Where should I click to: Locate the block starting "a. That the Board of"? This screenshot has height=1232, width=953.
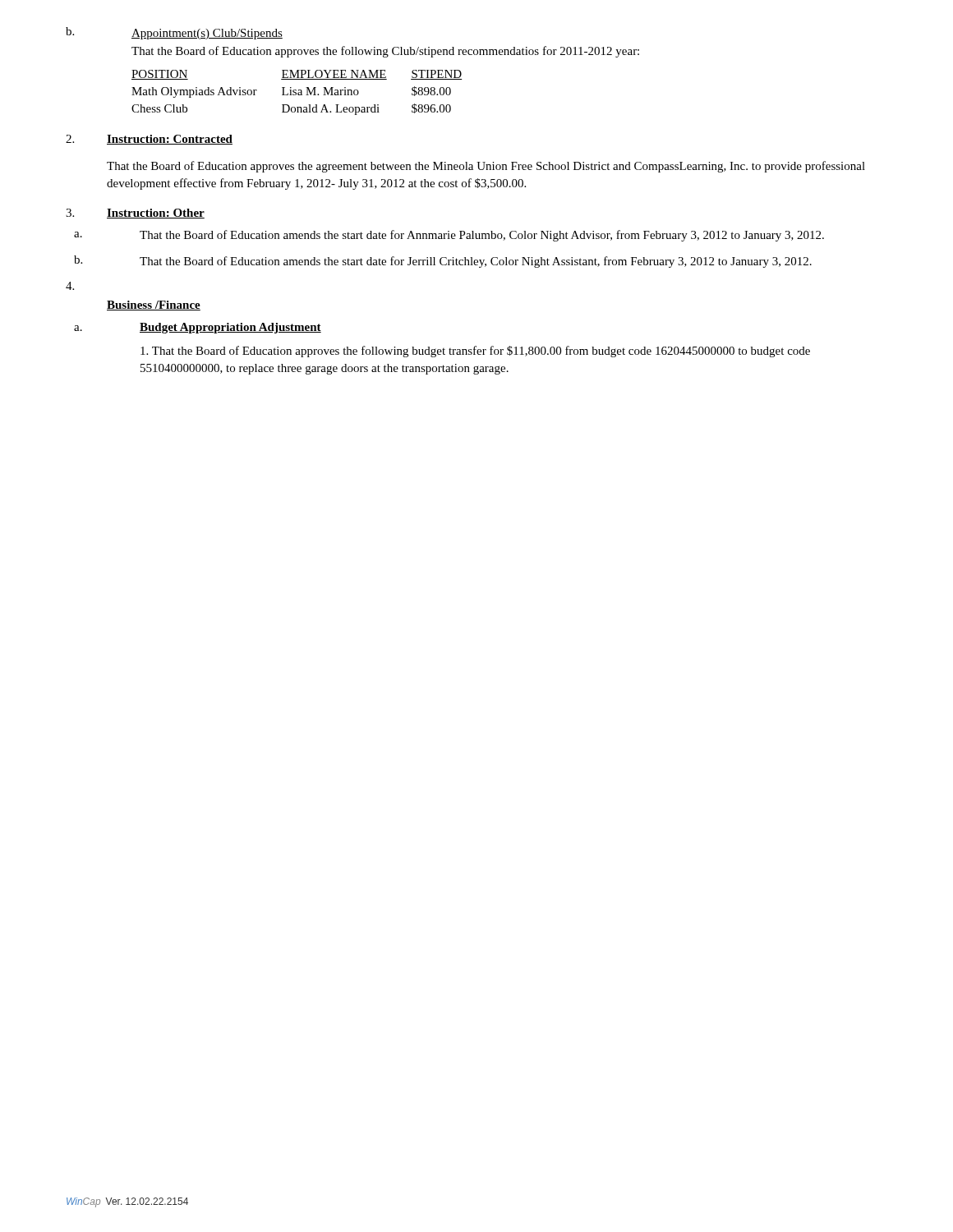point(481,236)
